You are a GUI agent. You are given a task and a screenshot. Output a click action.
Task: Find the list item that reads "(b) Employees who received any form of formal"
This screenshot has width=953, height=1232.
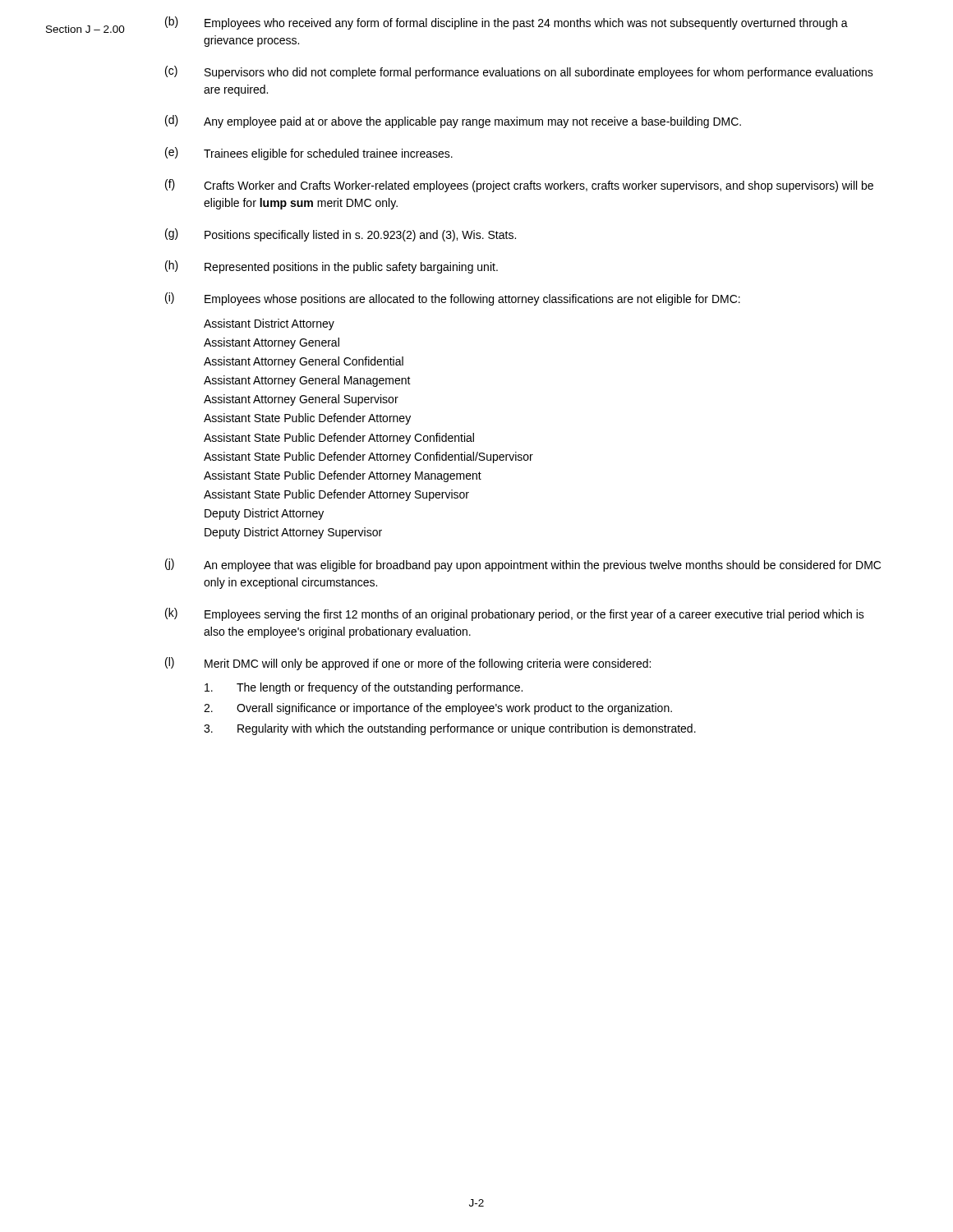[x=526, y=32]
